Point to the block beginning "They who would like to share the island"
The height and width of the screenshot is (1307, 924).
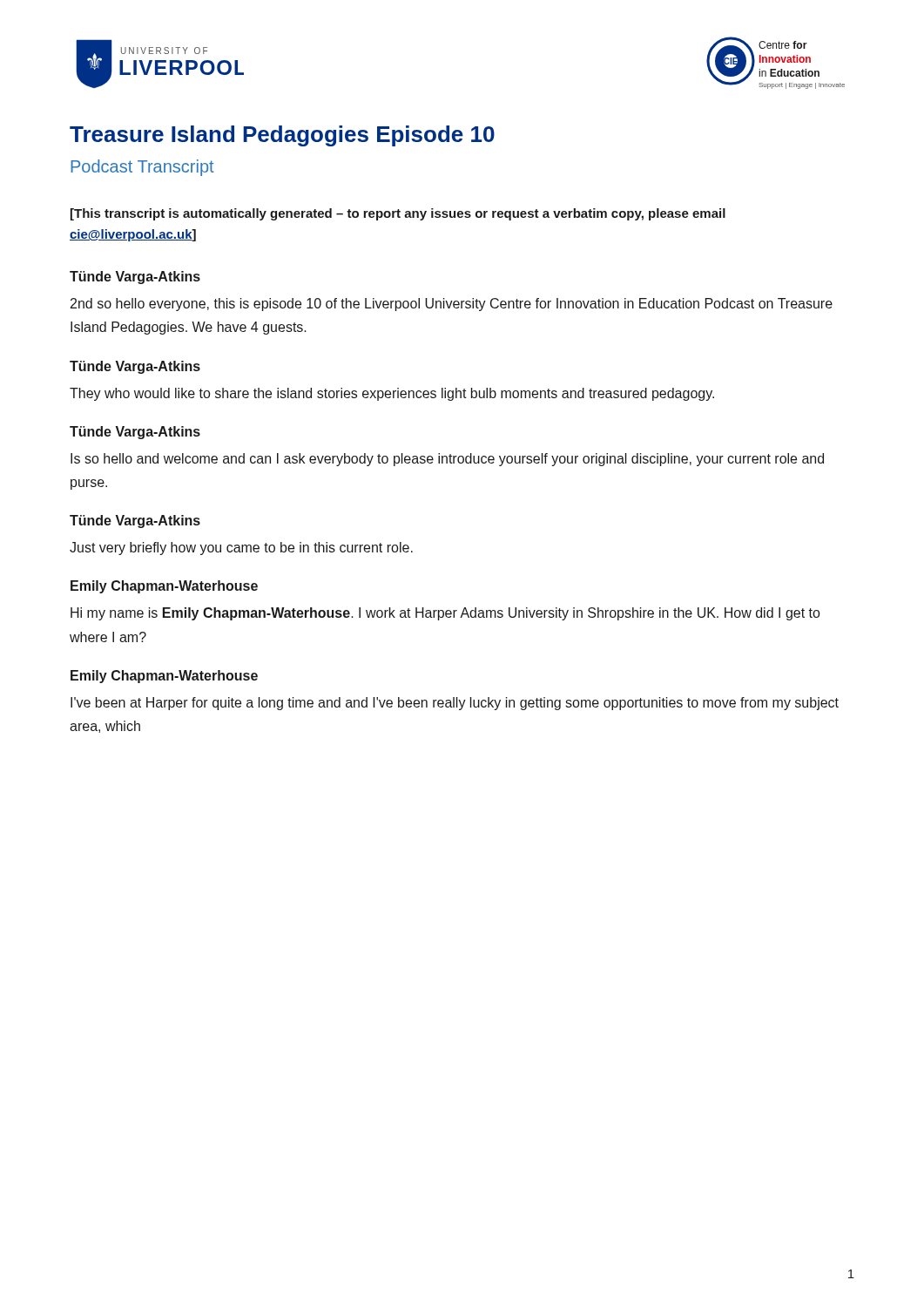click(393, 393)
